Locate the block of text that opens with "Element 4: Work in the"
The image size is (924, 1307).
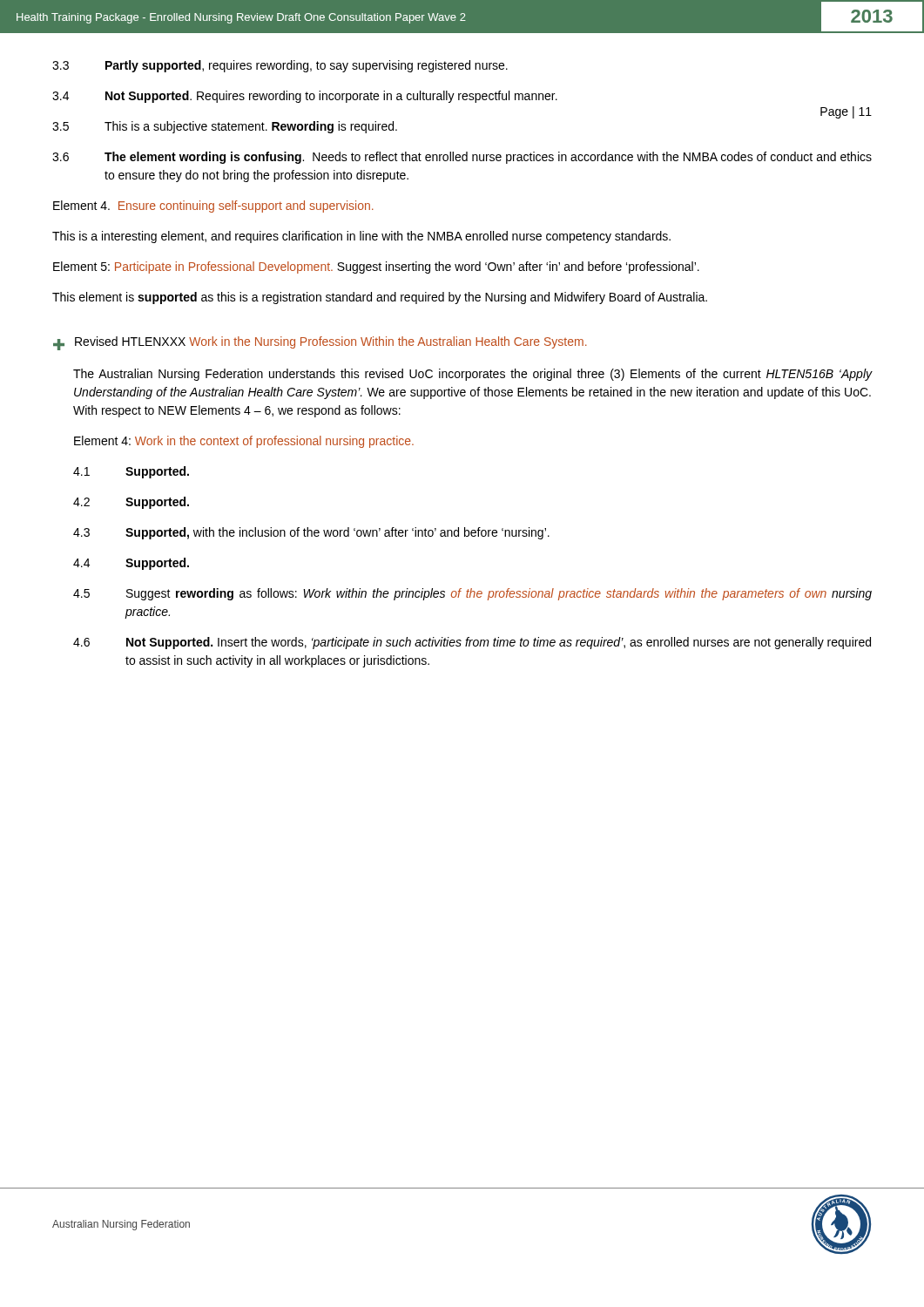click(244, 441)
